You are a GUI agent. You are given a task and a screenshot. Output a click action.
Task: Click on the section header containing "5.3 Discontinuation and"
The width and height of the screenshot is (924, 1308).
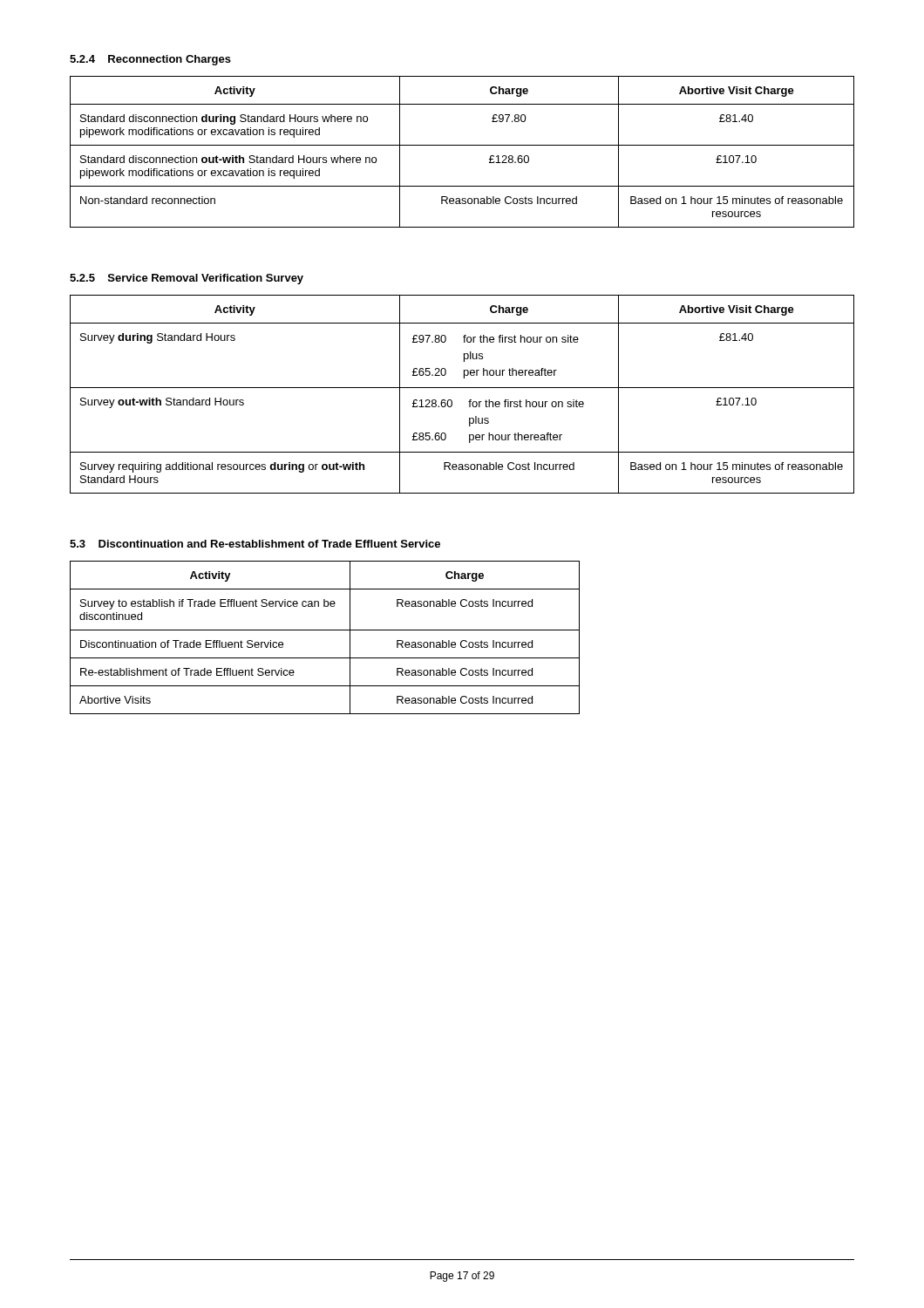pyautogui.click(x=255, y=544)
